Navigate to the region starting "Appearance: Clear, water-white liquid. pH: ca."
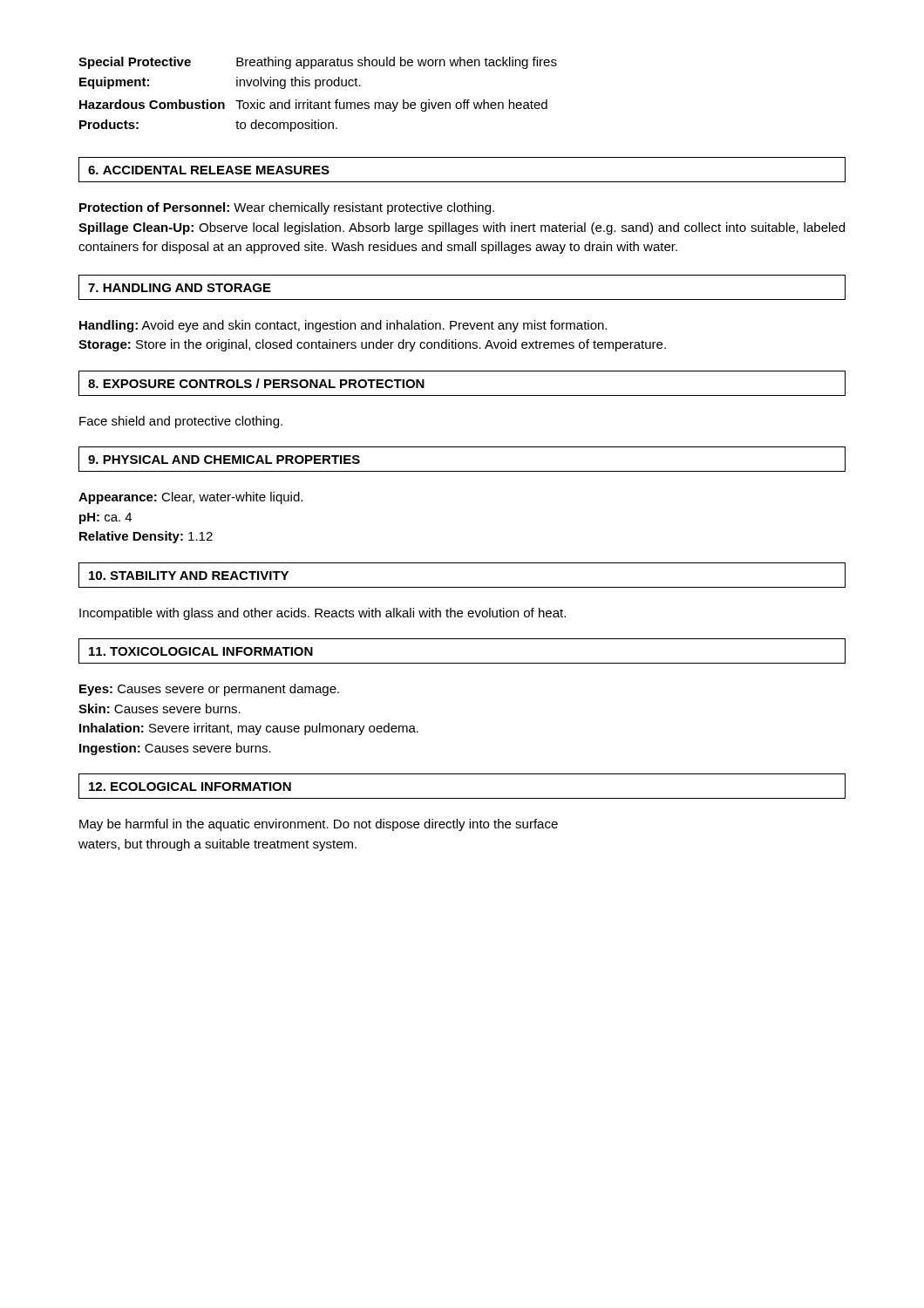The height and width of the screenshot is (1308, 924). point(190,498)
